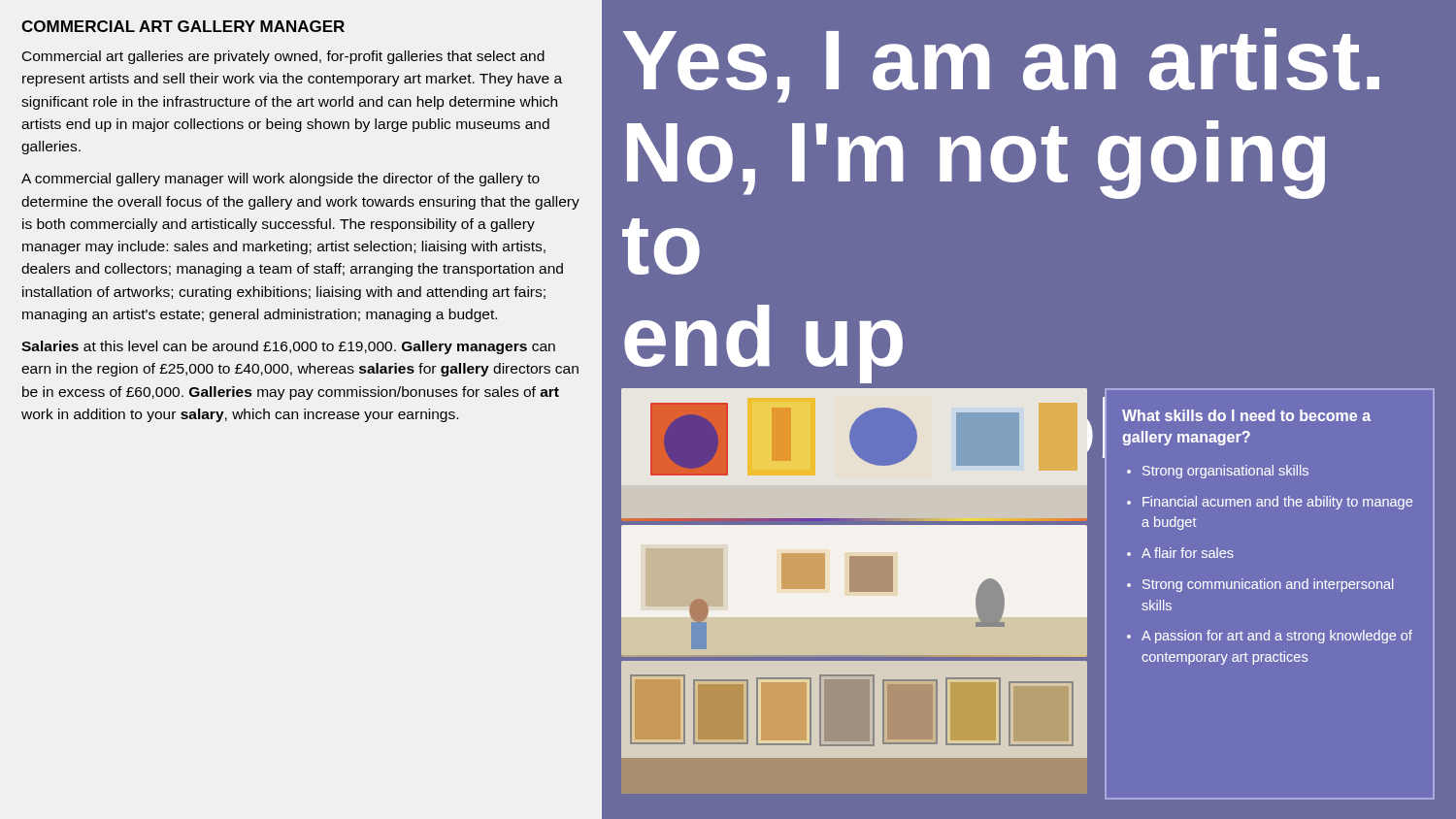Locate the list item containing "Strong communication and interpersonal skills"
Image resolution: width=1456 pixels, height=819 pixels.
[x=1268, y=595]
